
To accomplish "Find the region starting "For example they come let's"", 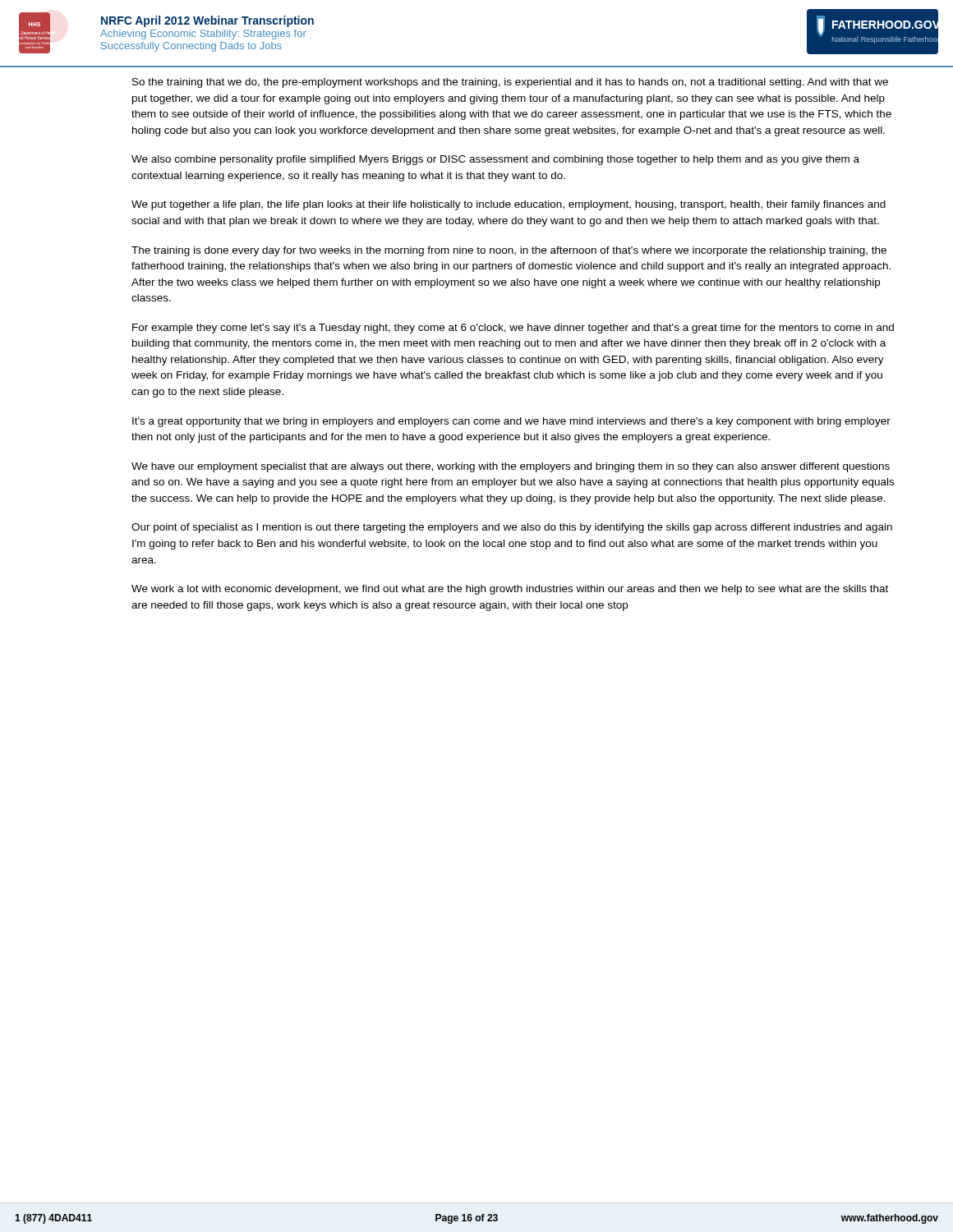I will (513, 359).
